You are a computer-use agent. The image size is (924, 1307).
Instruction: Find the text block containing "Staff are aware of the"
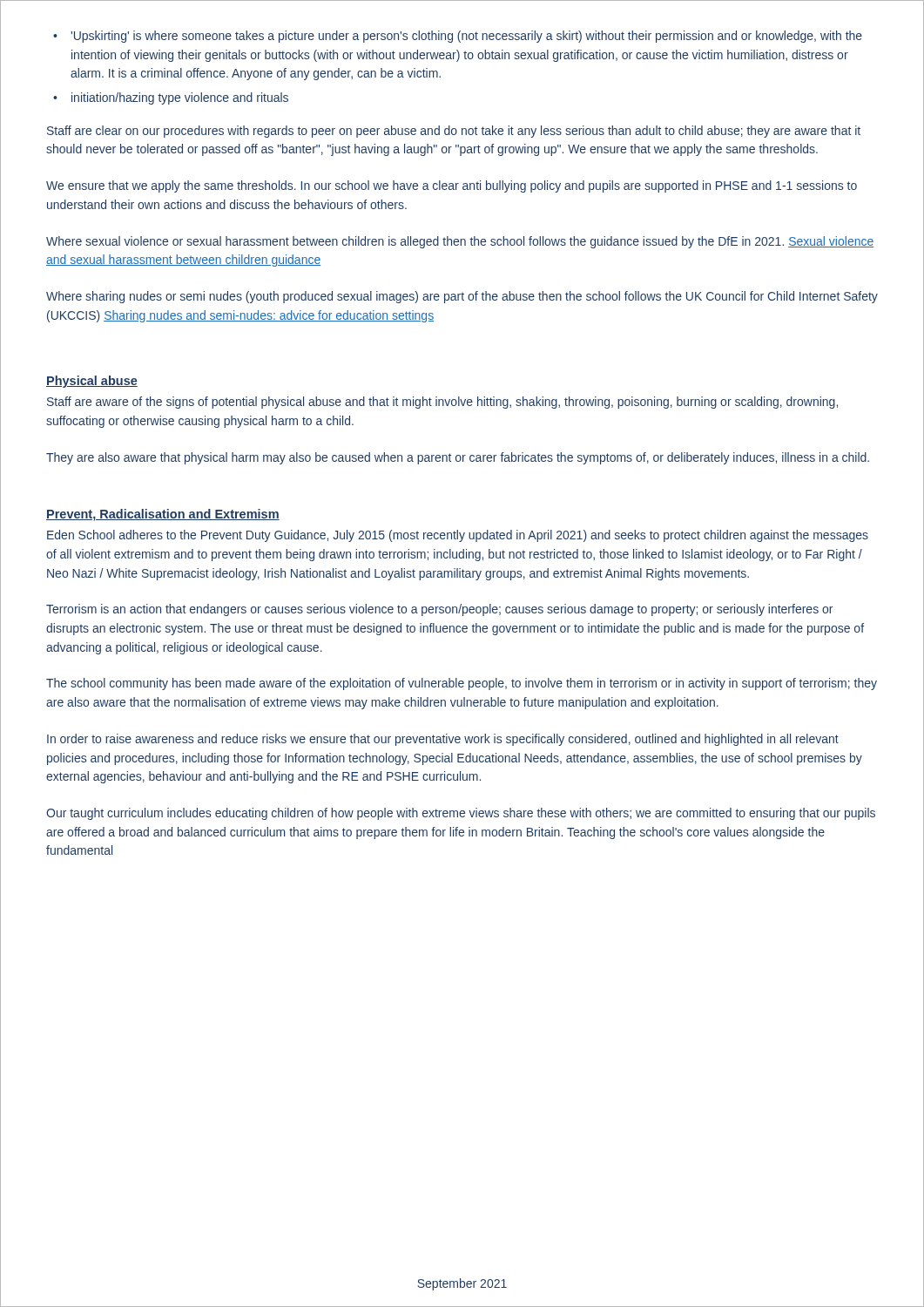click(x=443, y=411)
